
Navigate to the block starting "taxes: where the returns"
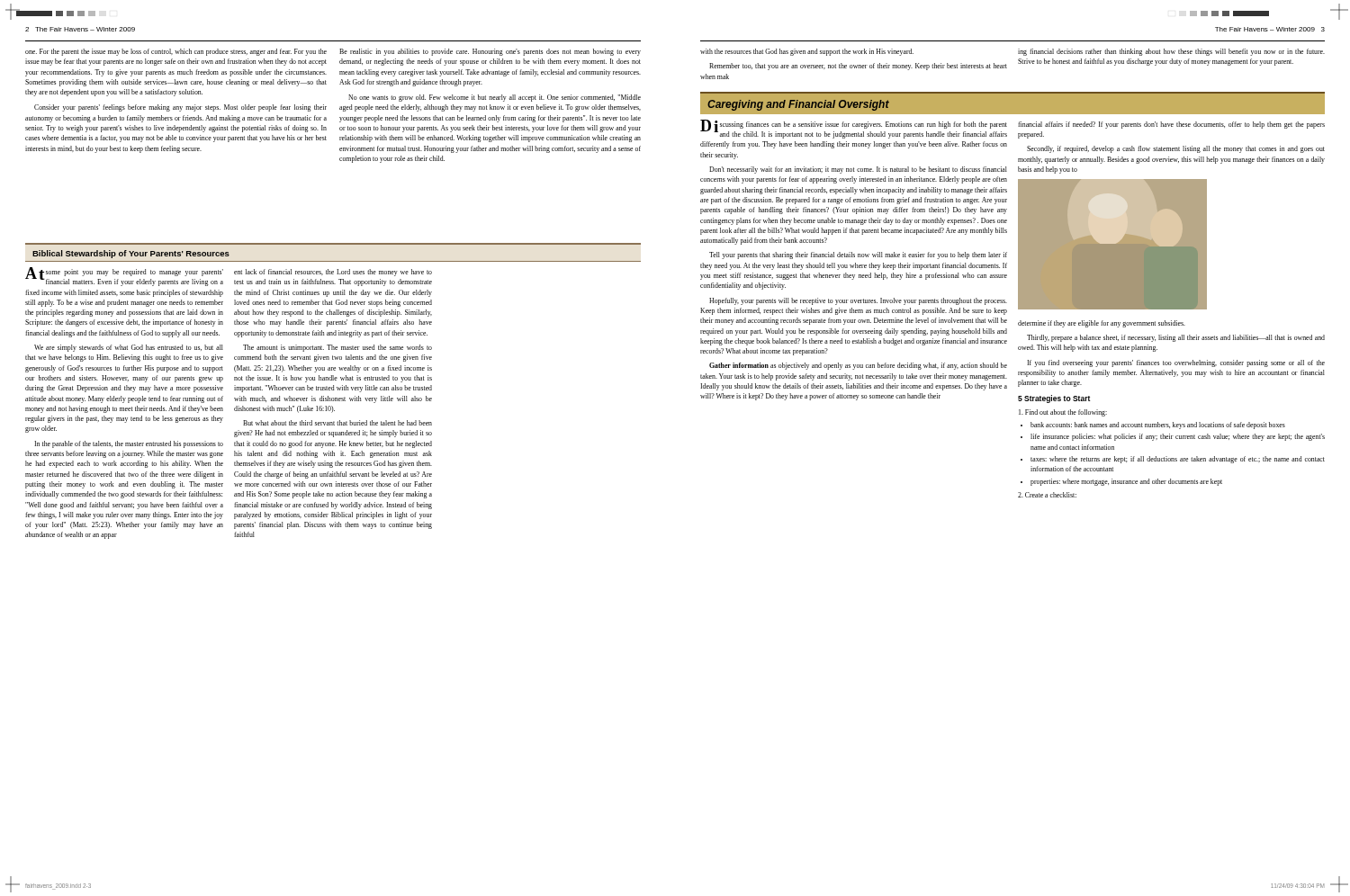[x=1178, y=464]
